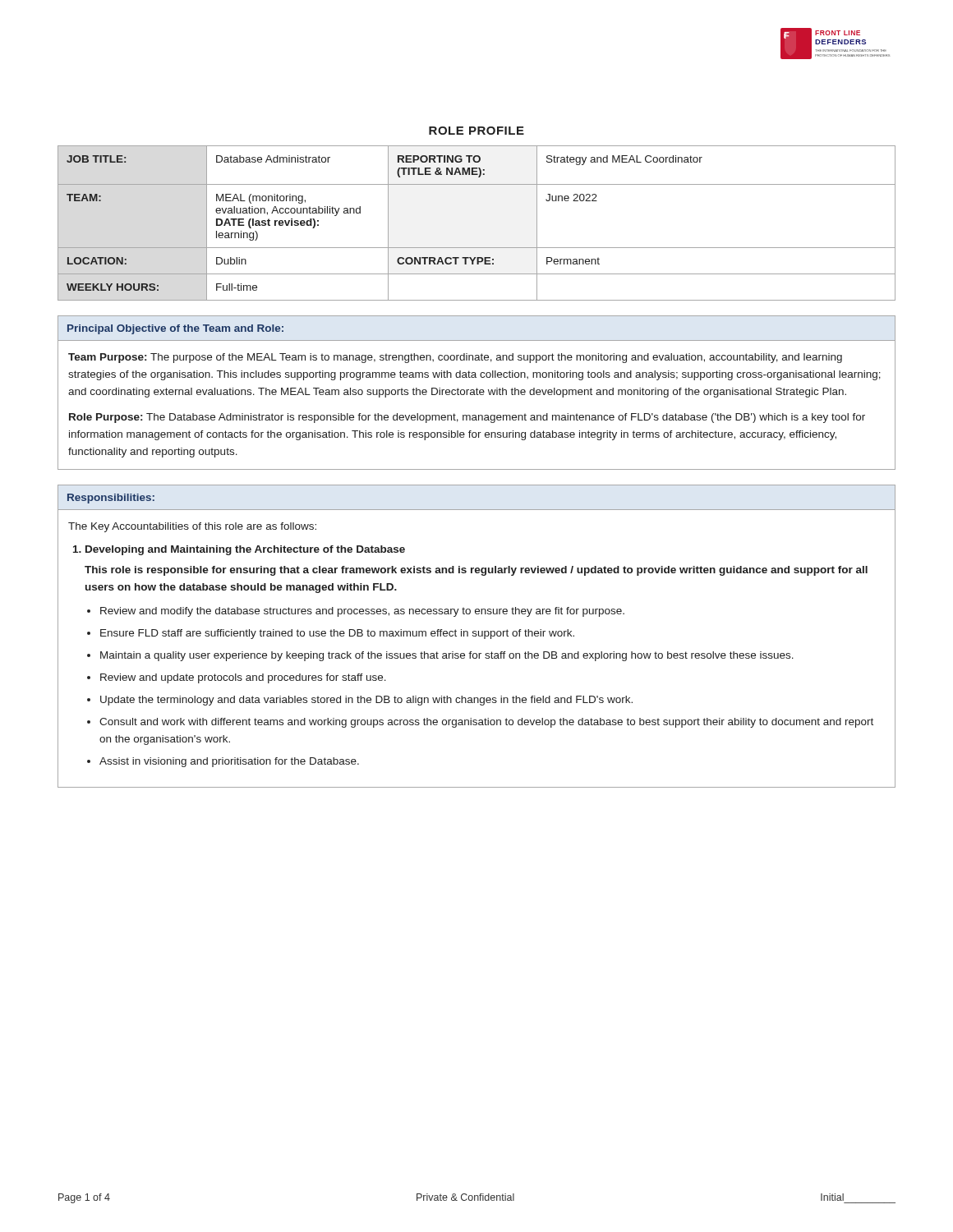Click on the logo
Image resolution: width=953 pixels, height=1232 pixels.
pyautogui.click(x=838, y=48)
